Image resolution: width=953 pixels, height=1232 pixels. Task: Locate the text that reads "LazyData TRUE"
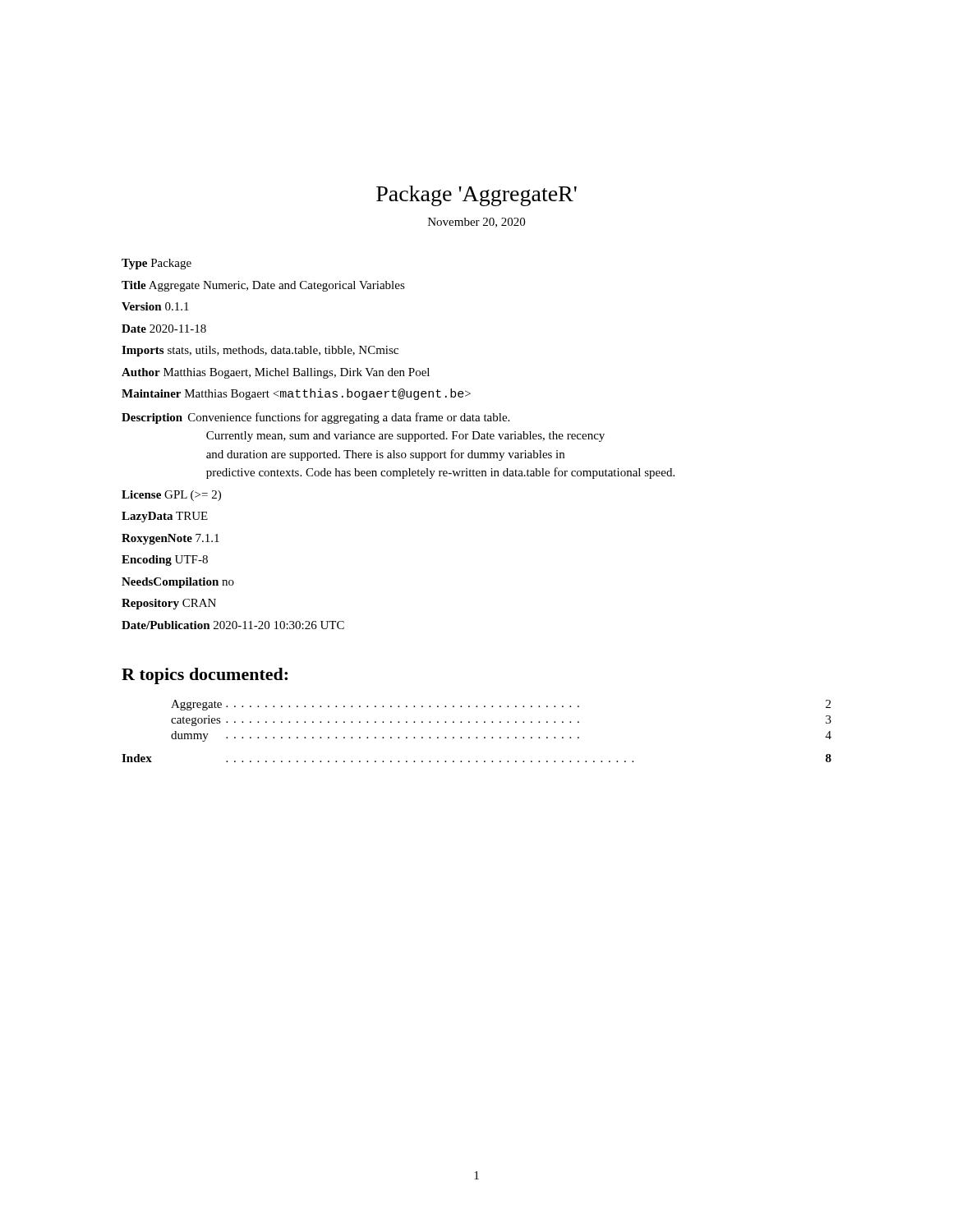click(165, 516)
